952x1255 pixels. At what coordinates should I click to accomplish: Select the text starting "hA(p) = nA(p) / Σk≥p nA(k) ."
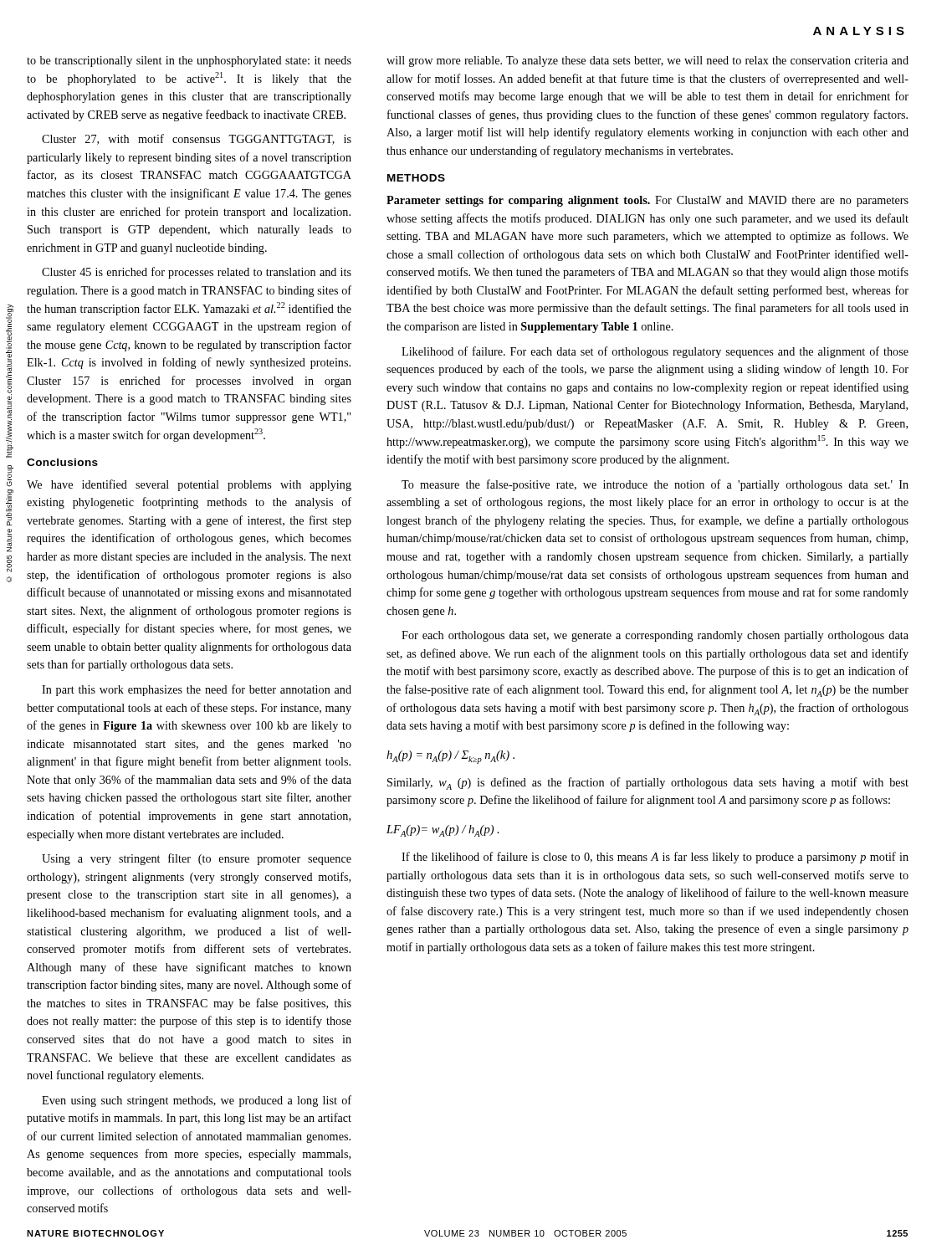[450, 757]
